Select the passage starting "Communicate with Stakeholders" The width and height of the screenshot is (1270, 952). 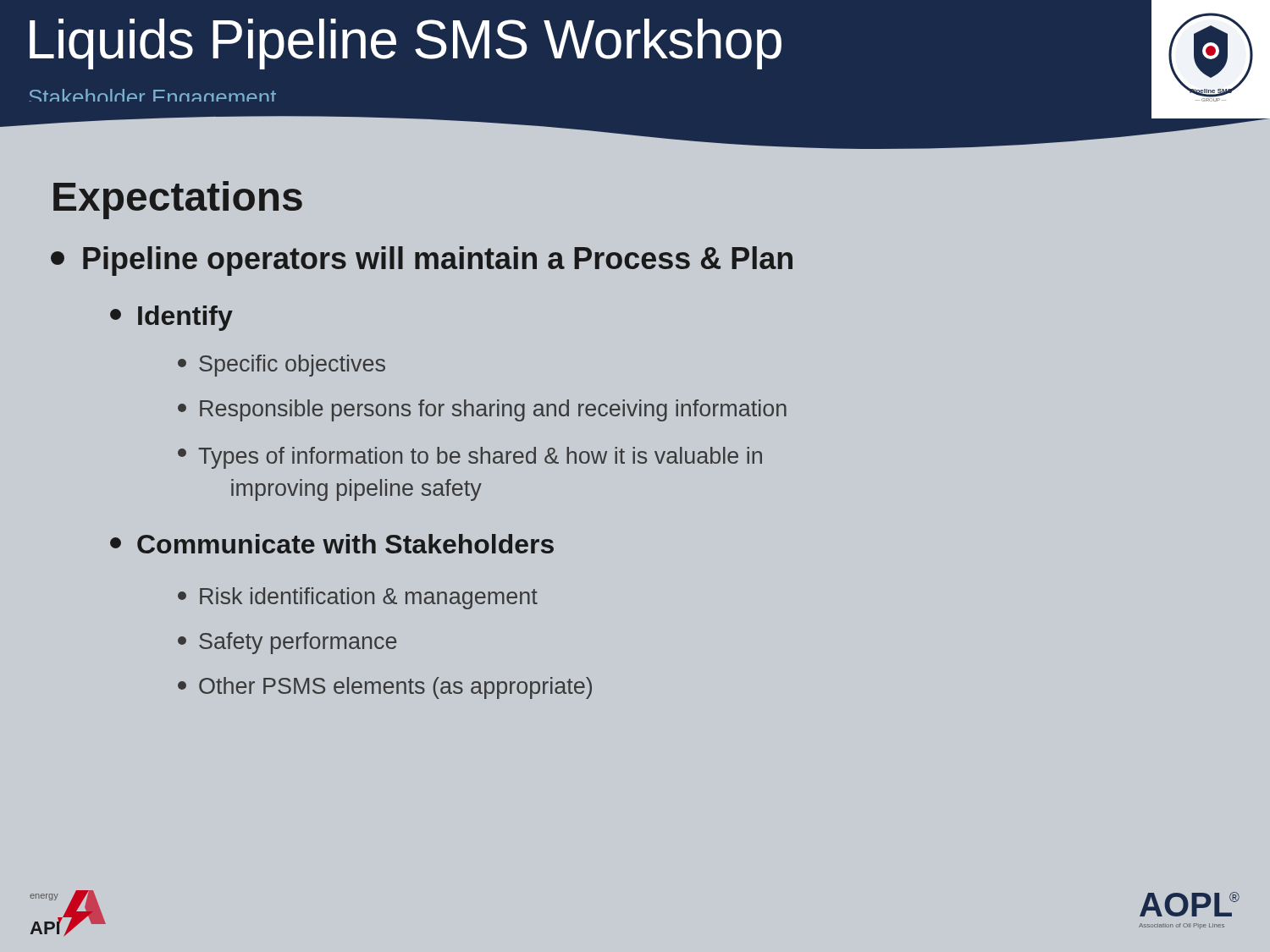pos(332,545)
